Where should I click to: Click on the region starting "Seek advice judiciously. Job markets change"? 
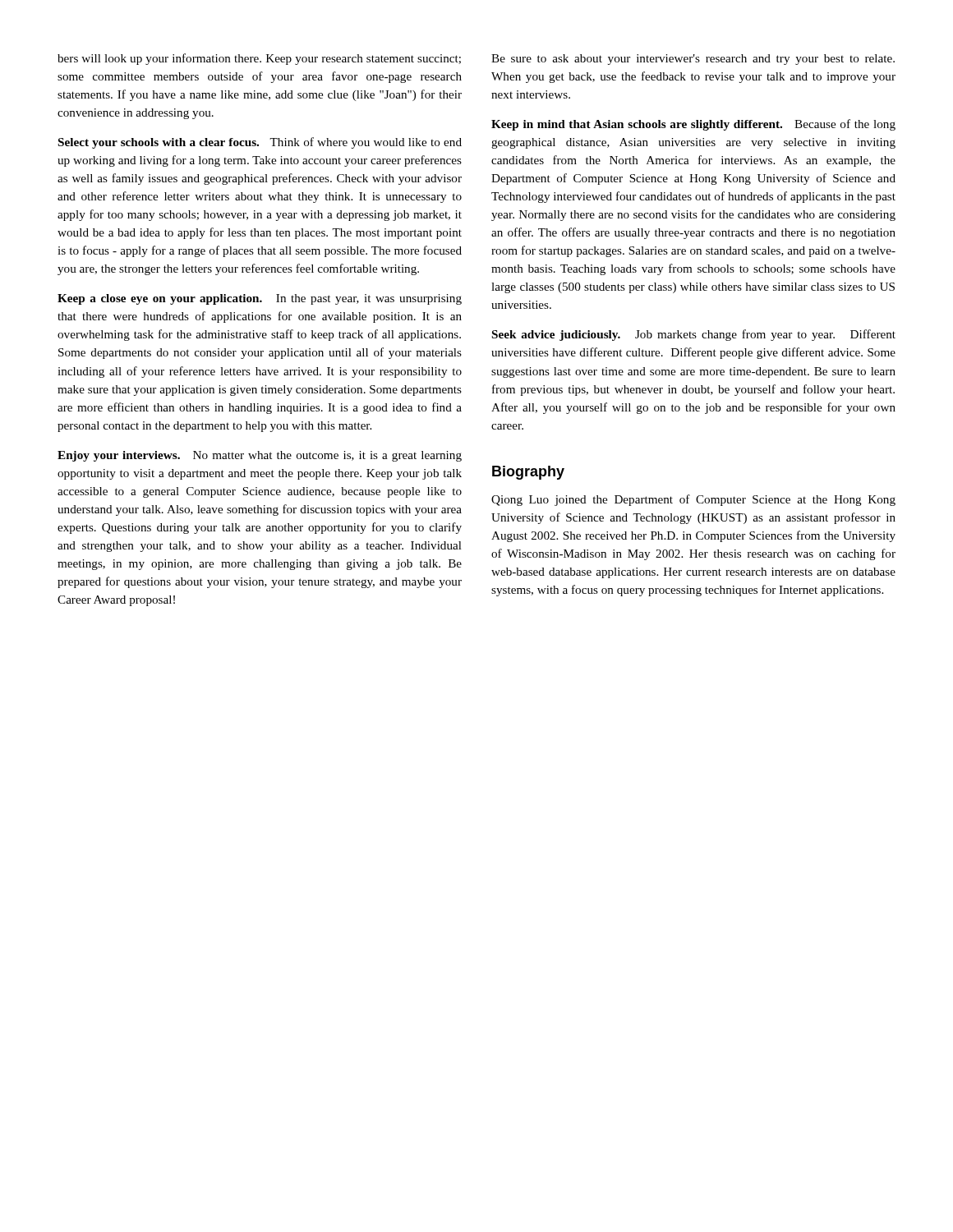click(693, 380)
